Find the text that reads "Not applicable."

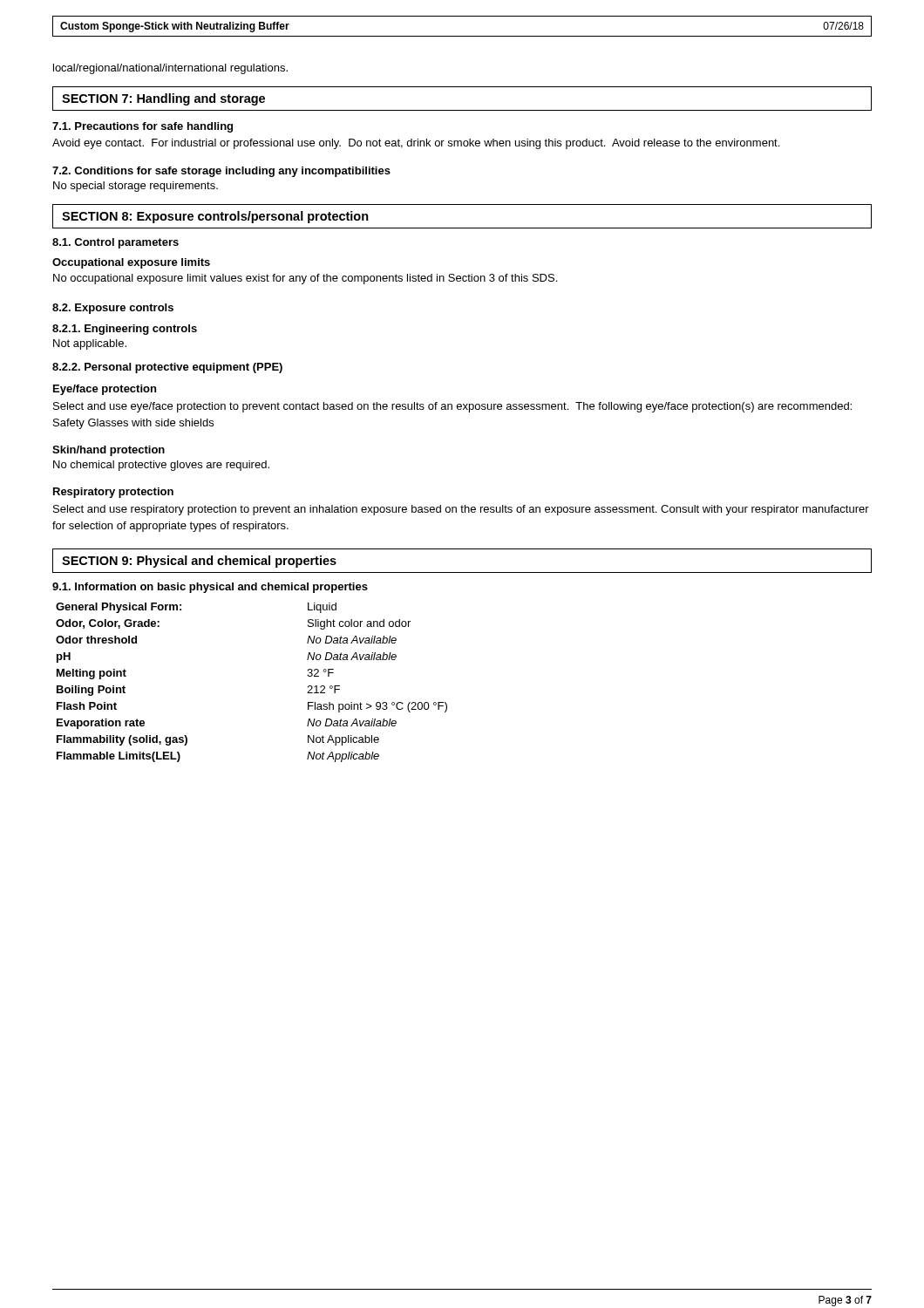click(x=90, y=343)
